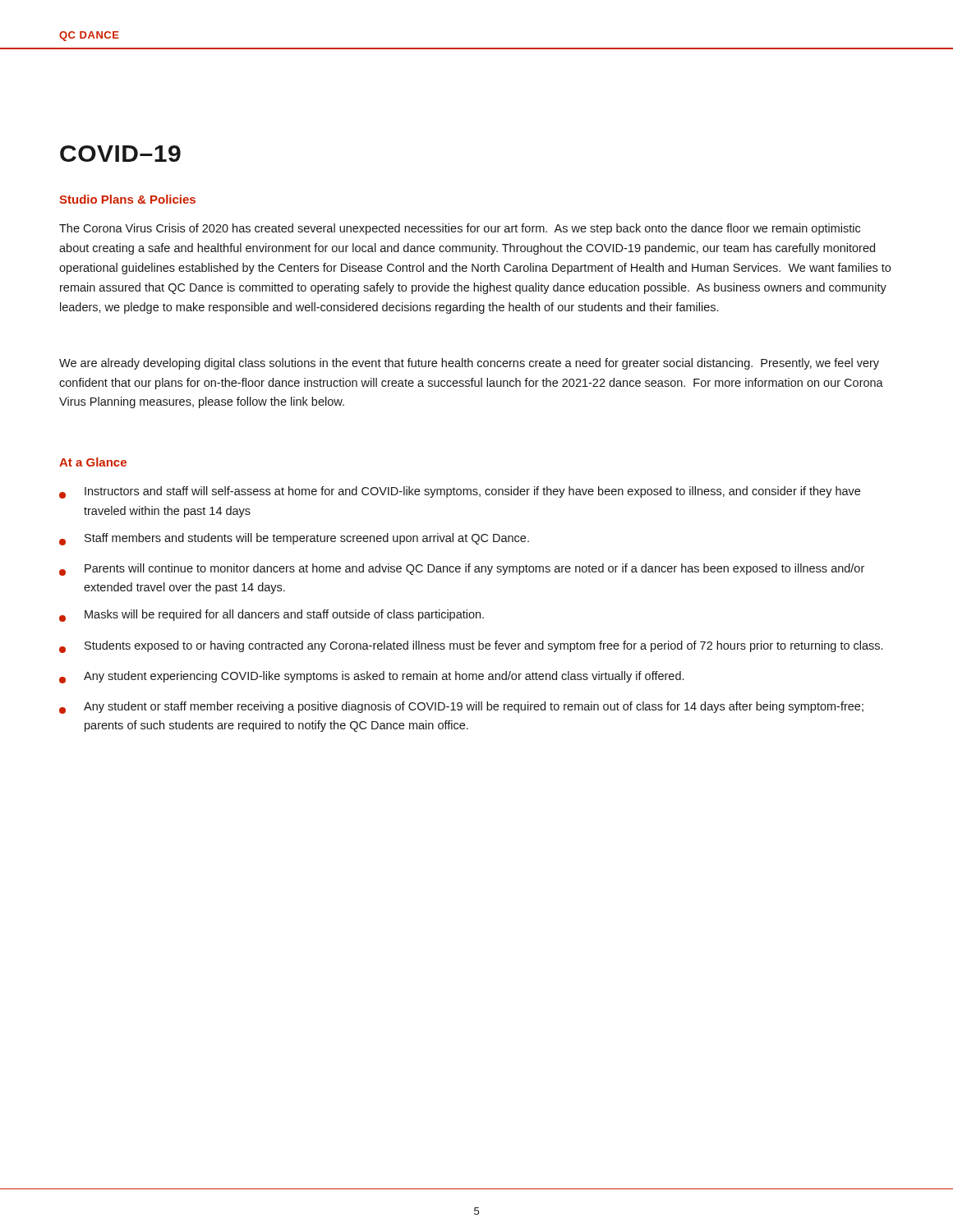Navigate to the text starting "Studio Plans & Policies"
The height and width of the screenshot is (1232, 953).
coord(128,199)
